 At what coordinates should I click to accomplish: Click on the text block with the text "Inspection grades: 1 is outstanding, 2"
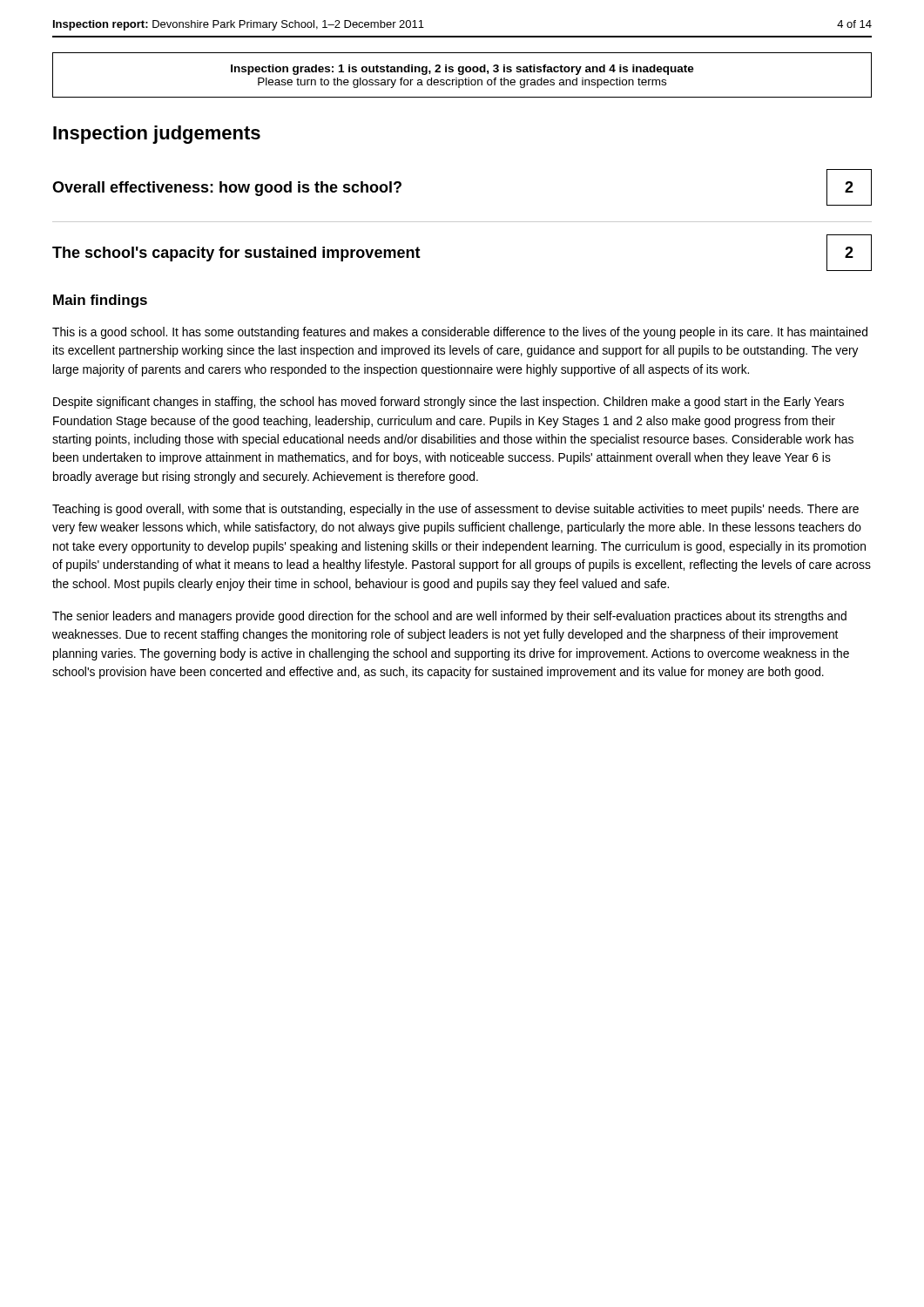pyautogui.click(x=462, y=75)
